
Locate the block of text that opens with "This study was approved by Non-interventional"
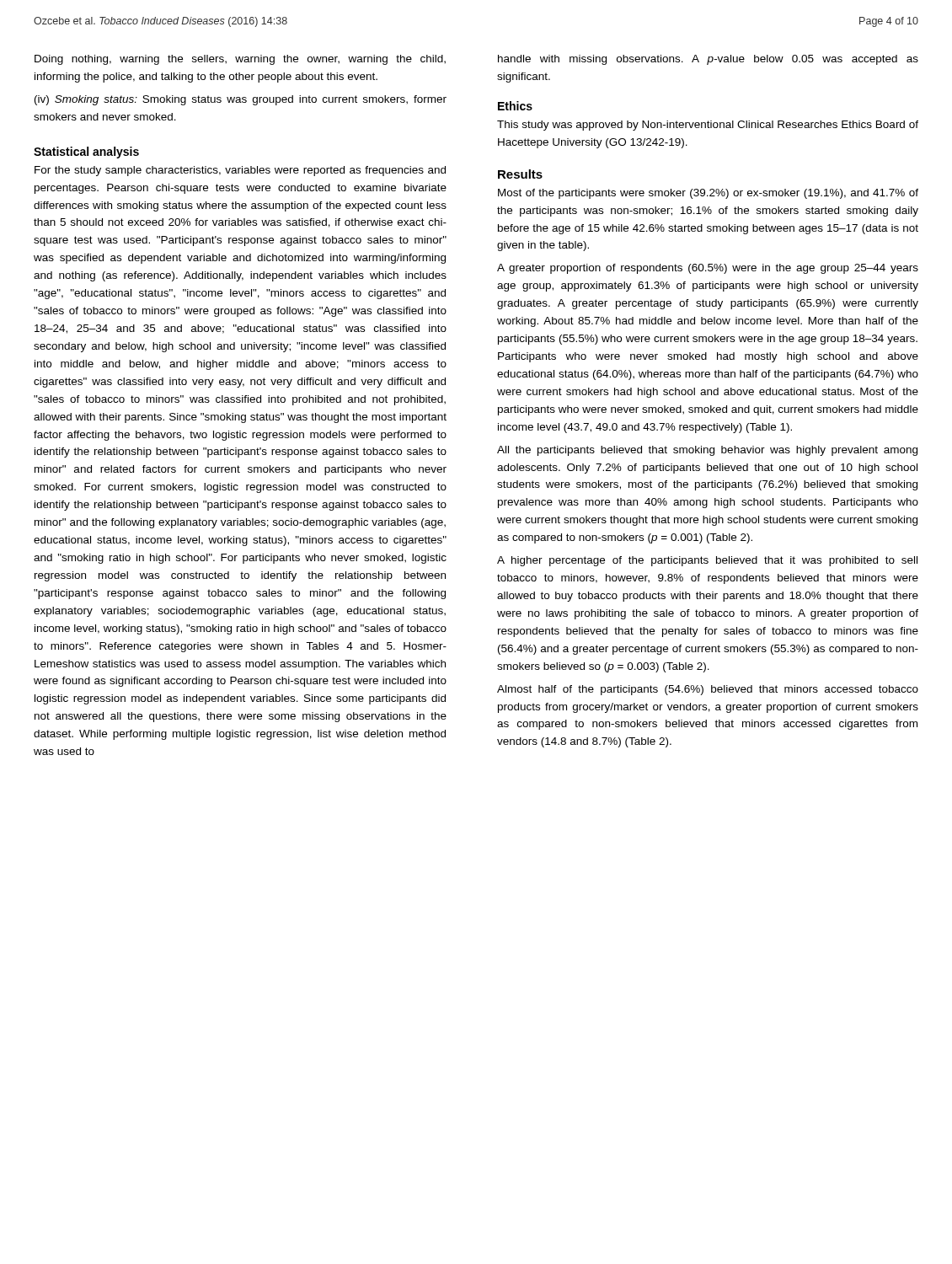tap(708, 134)
